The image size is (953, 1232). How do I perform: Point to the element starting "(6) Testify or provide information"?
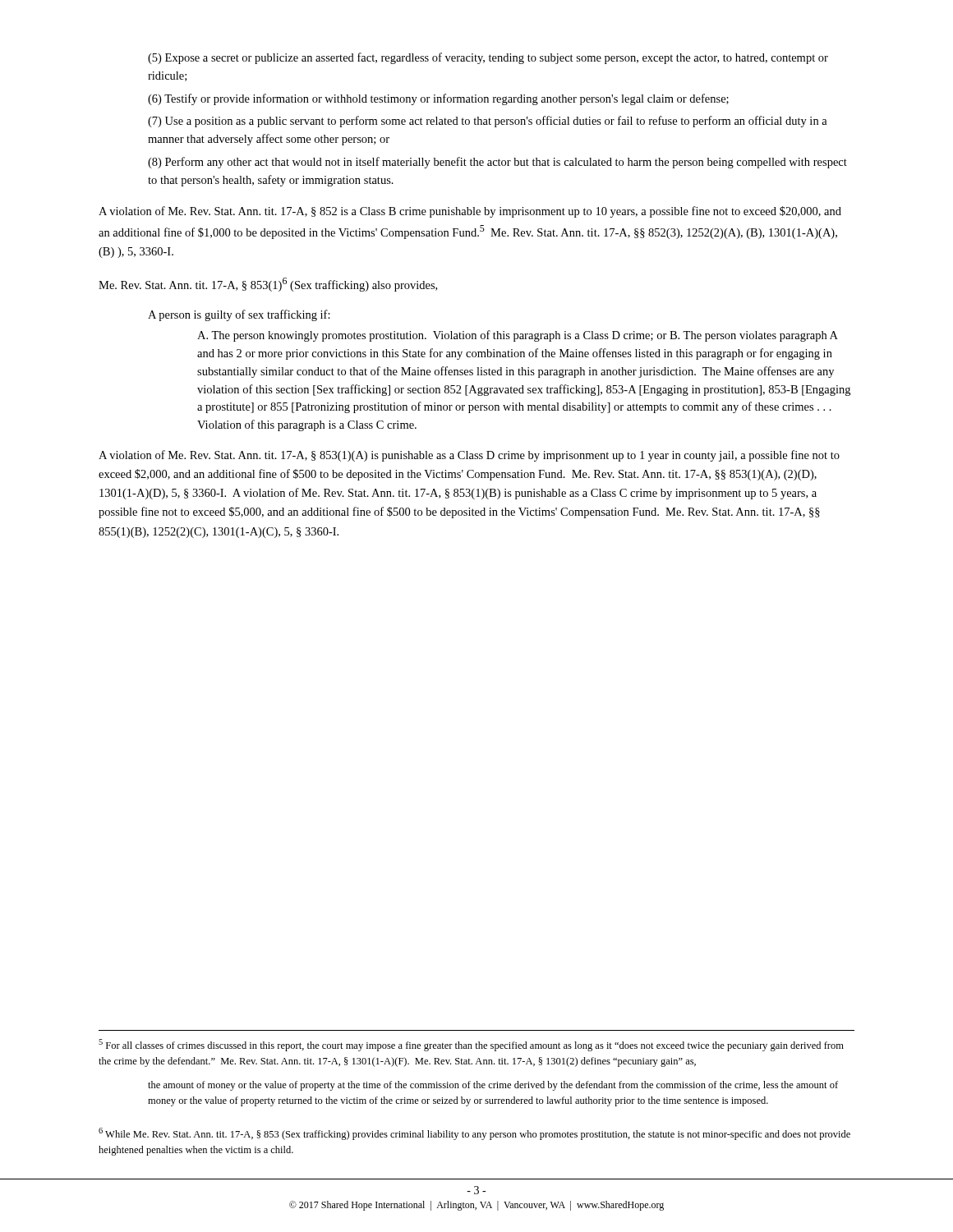439,98
